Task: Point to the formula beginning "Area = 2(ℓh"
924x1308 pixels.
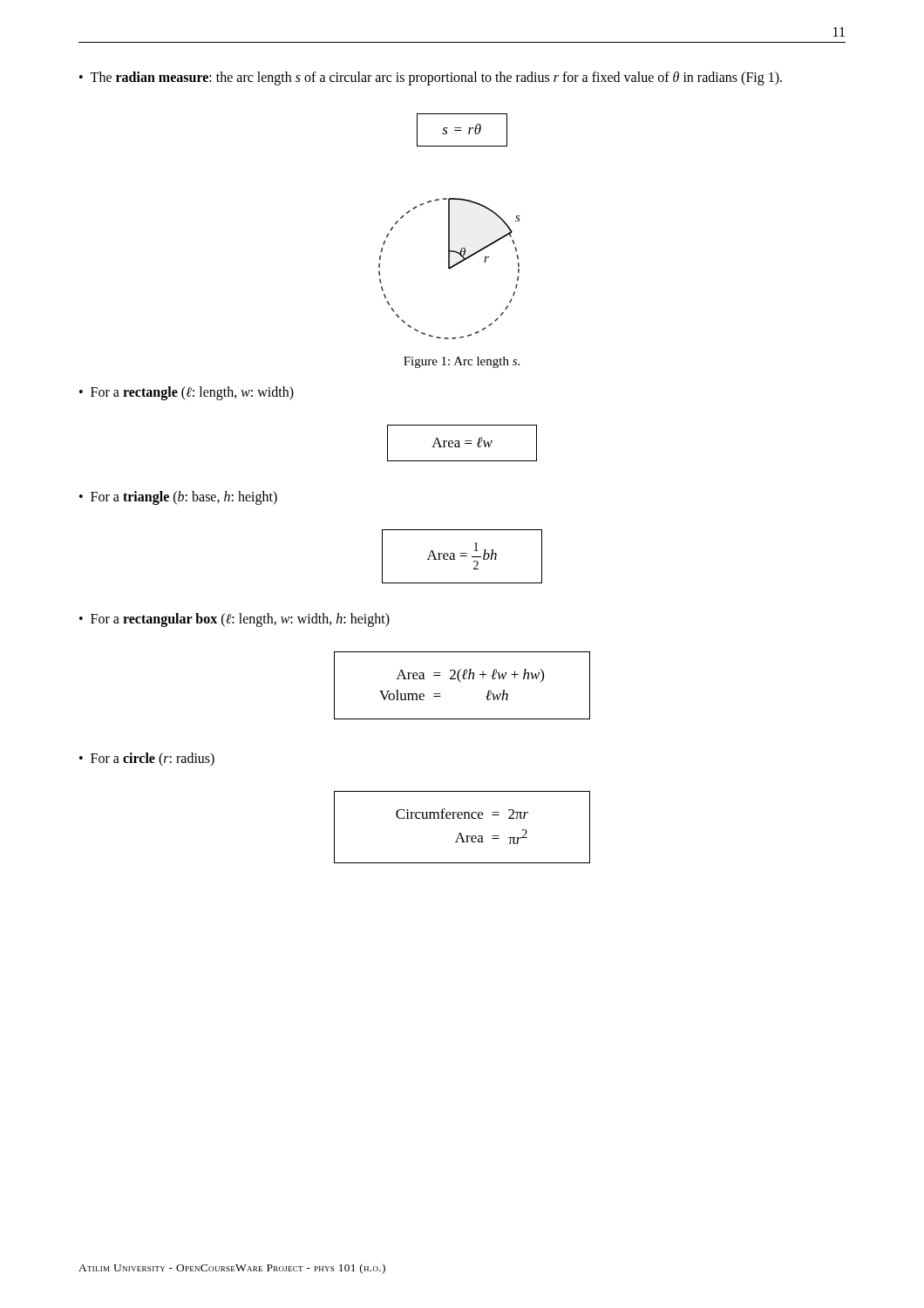Action: (x=462, y=686)
